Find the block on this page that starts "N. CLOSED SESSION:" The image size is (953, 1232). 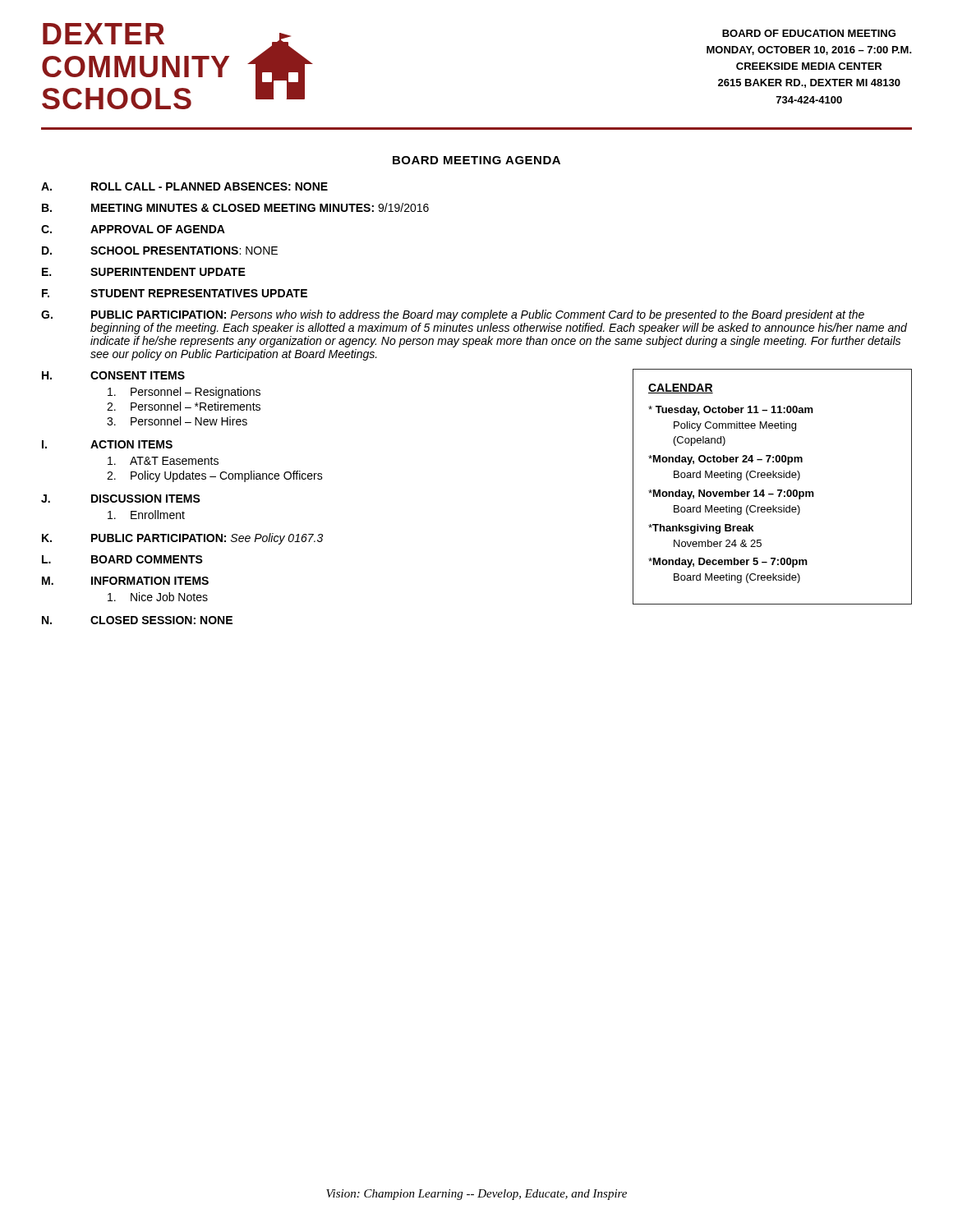click(x=137, y=620)
